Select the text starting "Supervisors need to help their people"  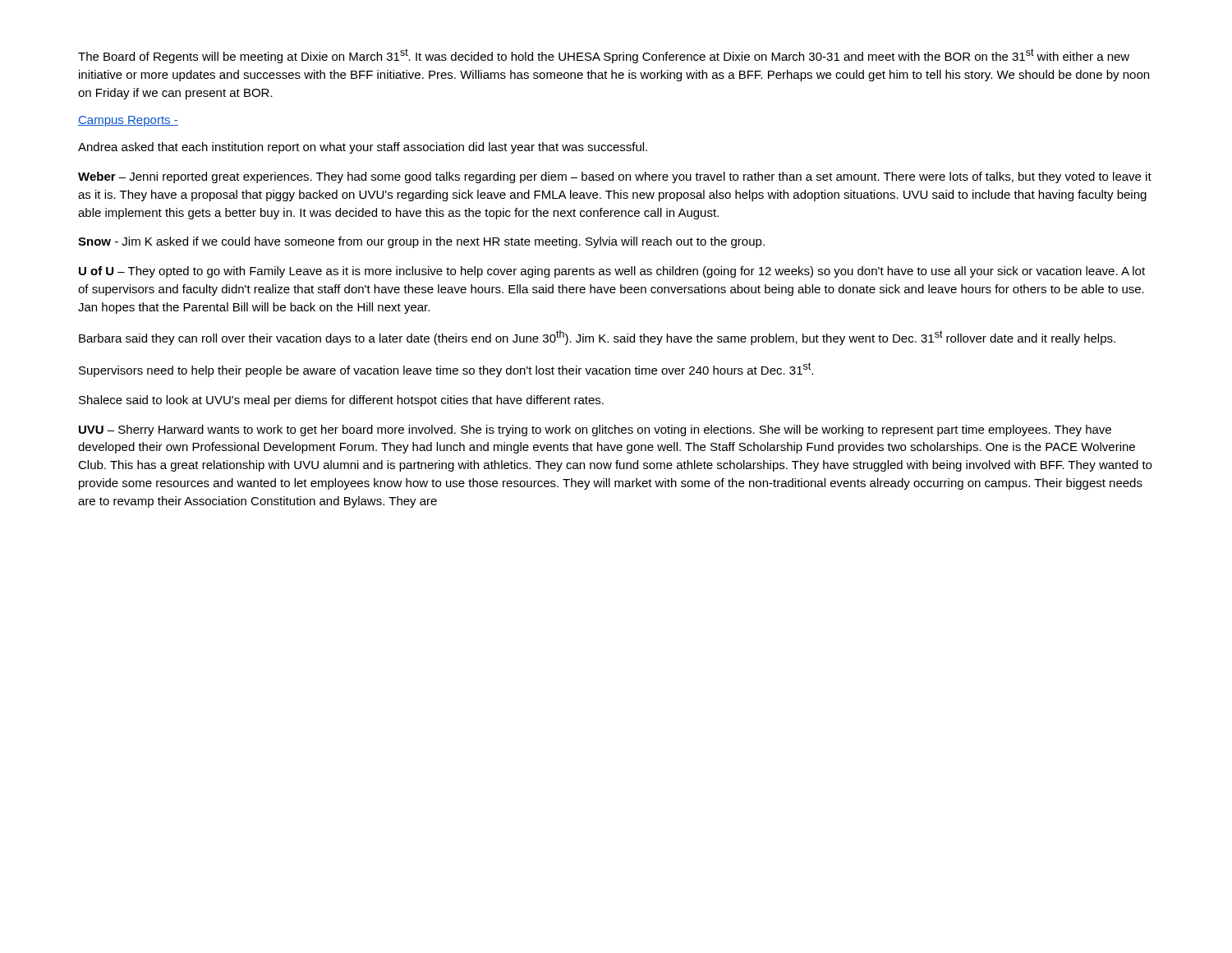click(x=446, y=369)
